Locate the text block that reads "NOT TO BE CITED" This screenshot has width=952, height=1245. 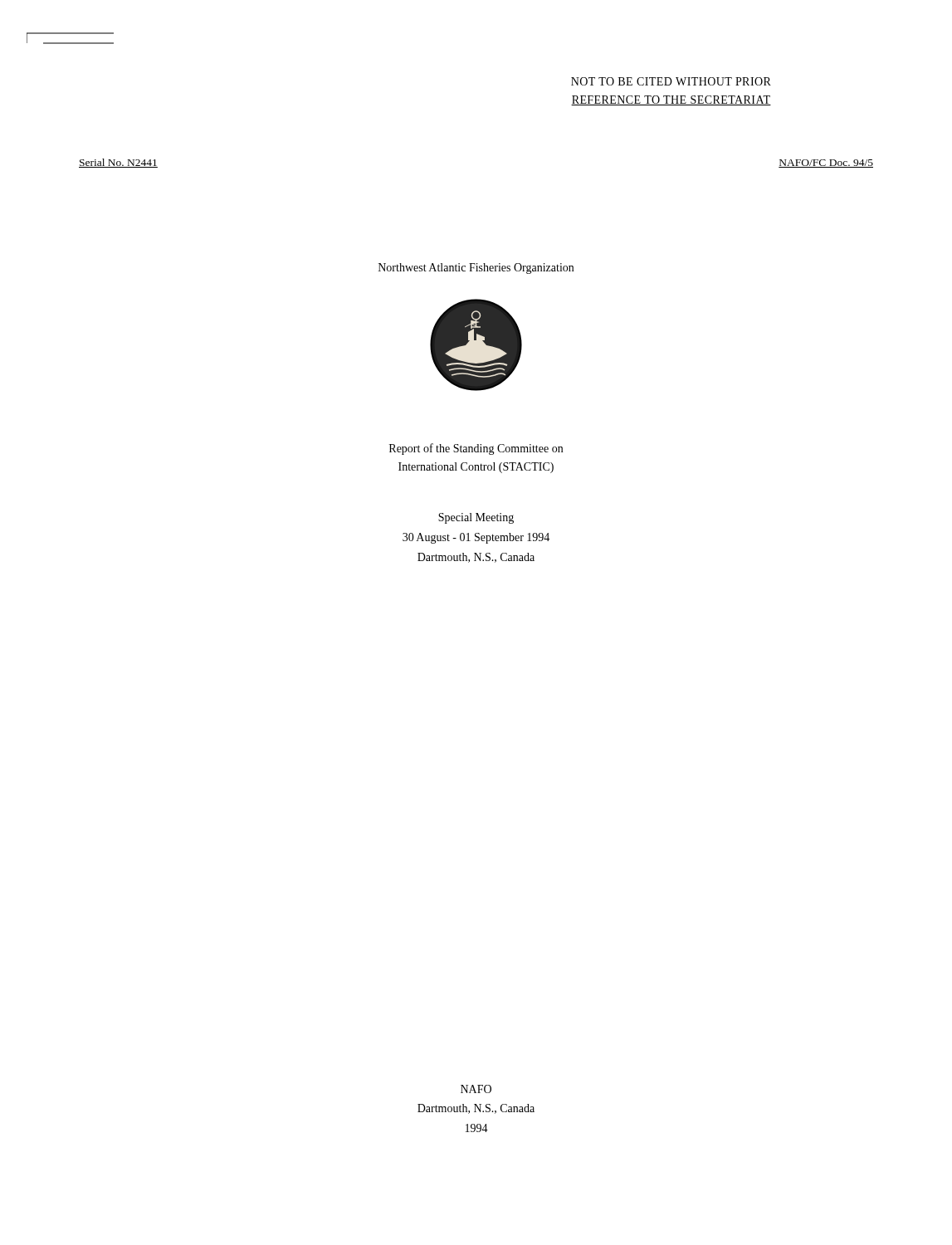pyautogui.click(x=671, y=91)
